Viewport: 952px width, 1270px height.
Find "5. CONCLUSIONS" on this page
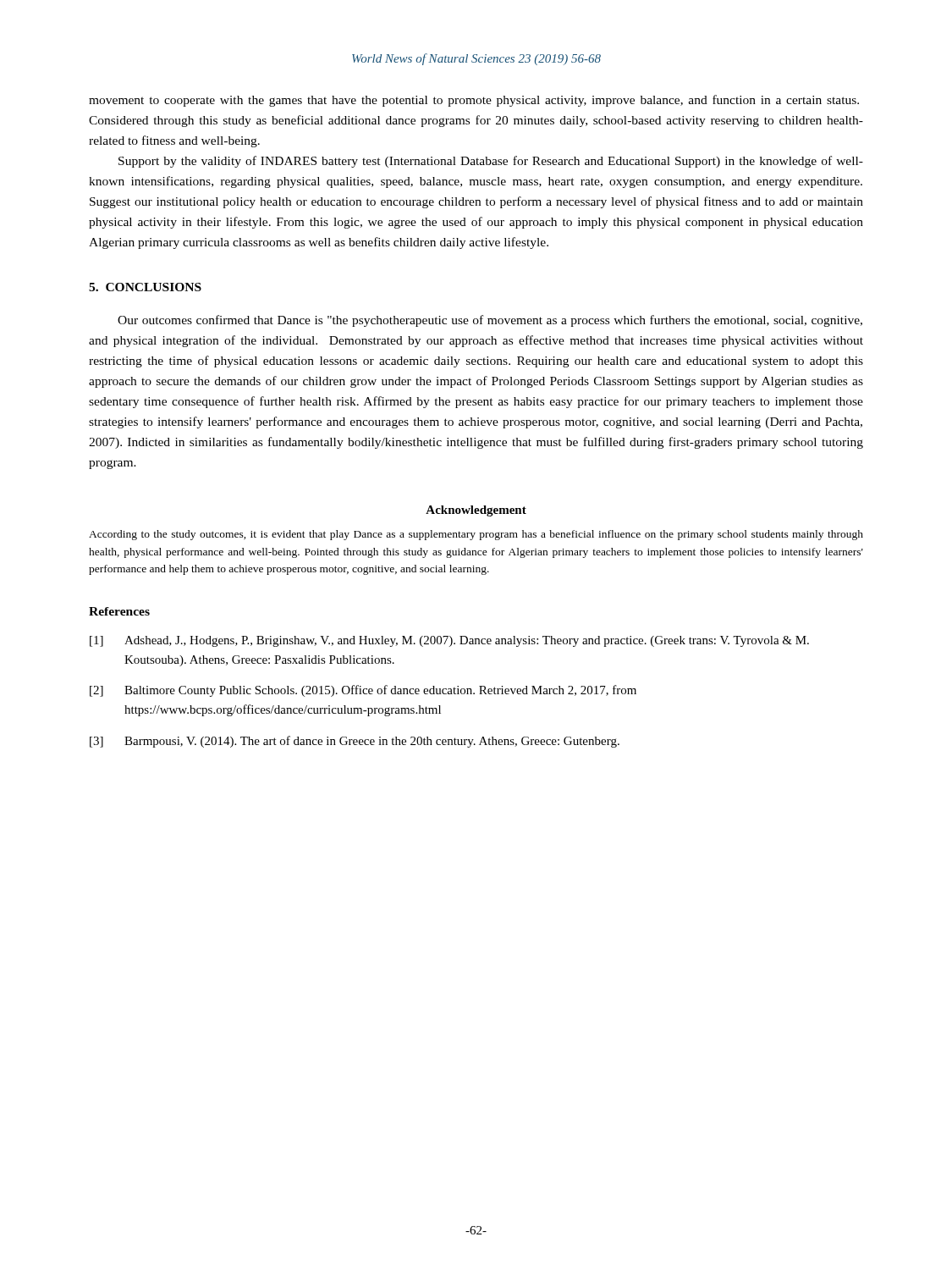(x=145, y=287)
